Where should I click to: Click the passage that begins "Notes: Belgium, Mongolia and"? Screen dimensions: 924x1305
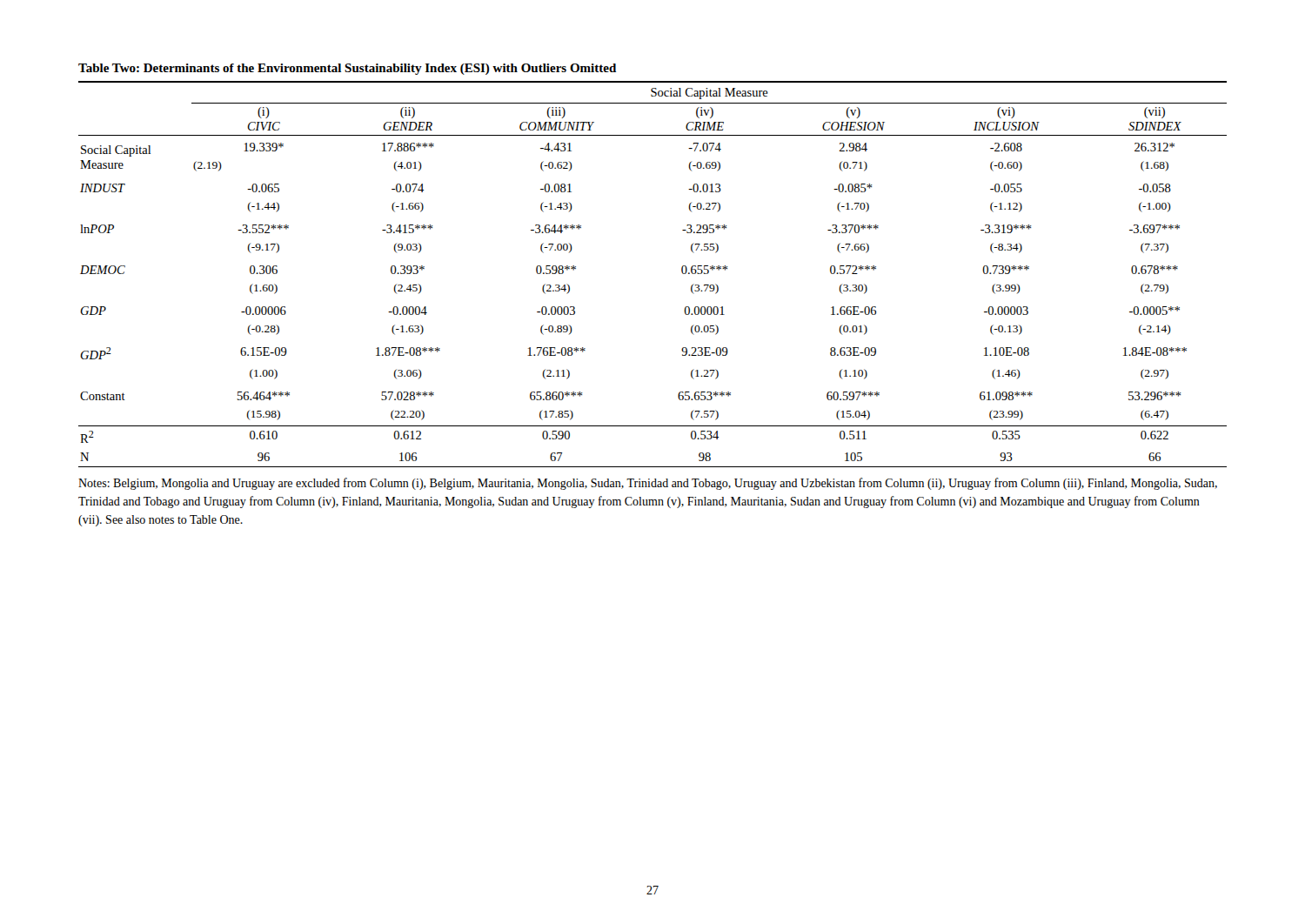(x=648, y=501)
